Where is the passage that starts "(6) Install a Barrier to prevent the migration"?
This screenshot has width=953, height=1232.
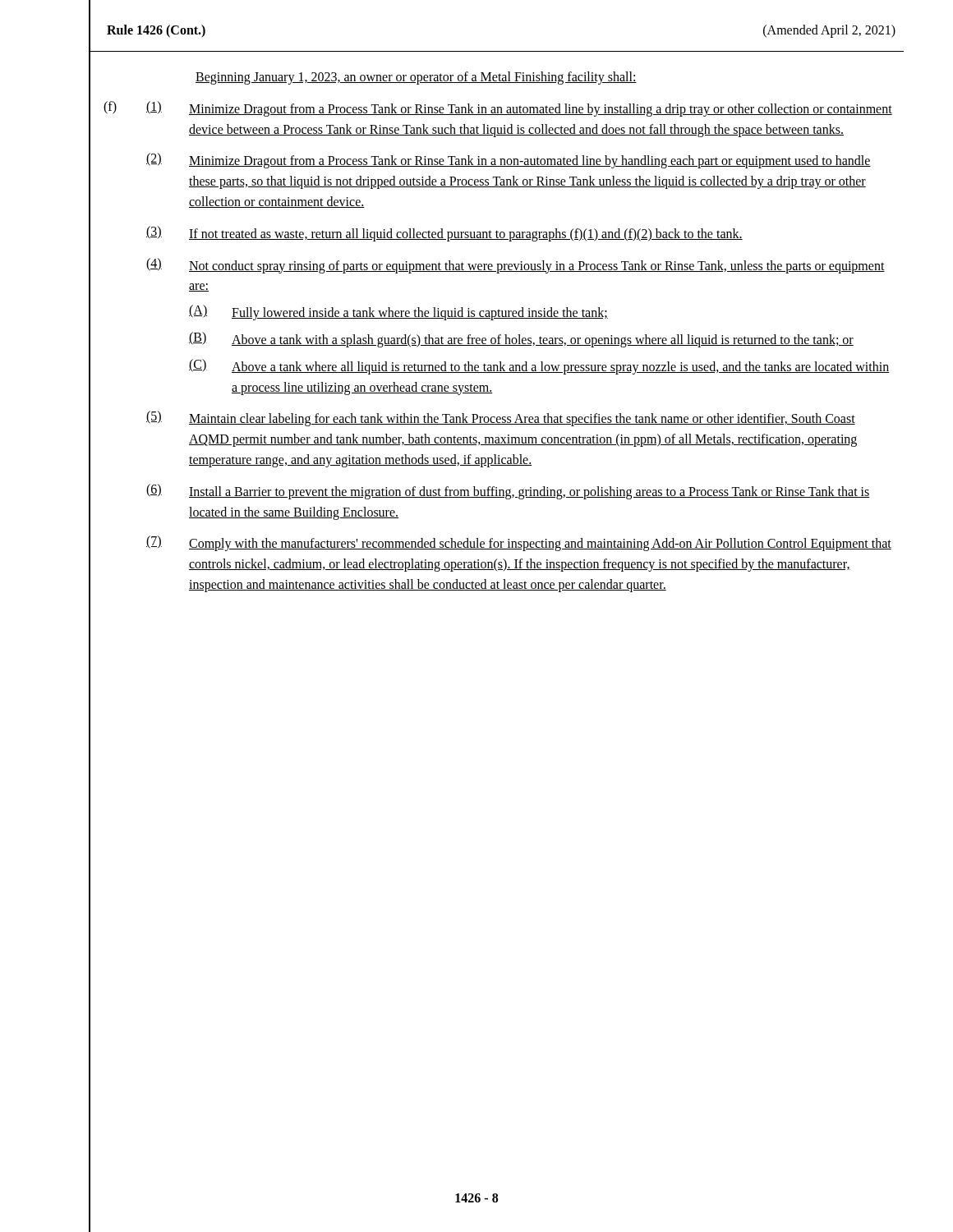pos(521,502)
